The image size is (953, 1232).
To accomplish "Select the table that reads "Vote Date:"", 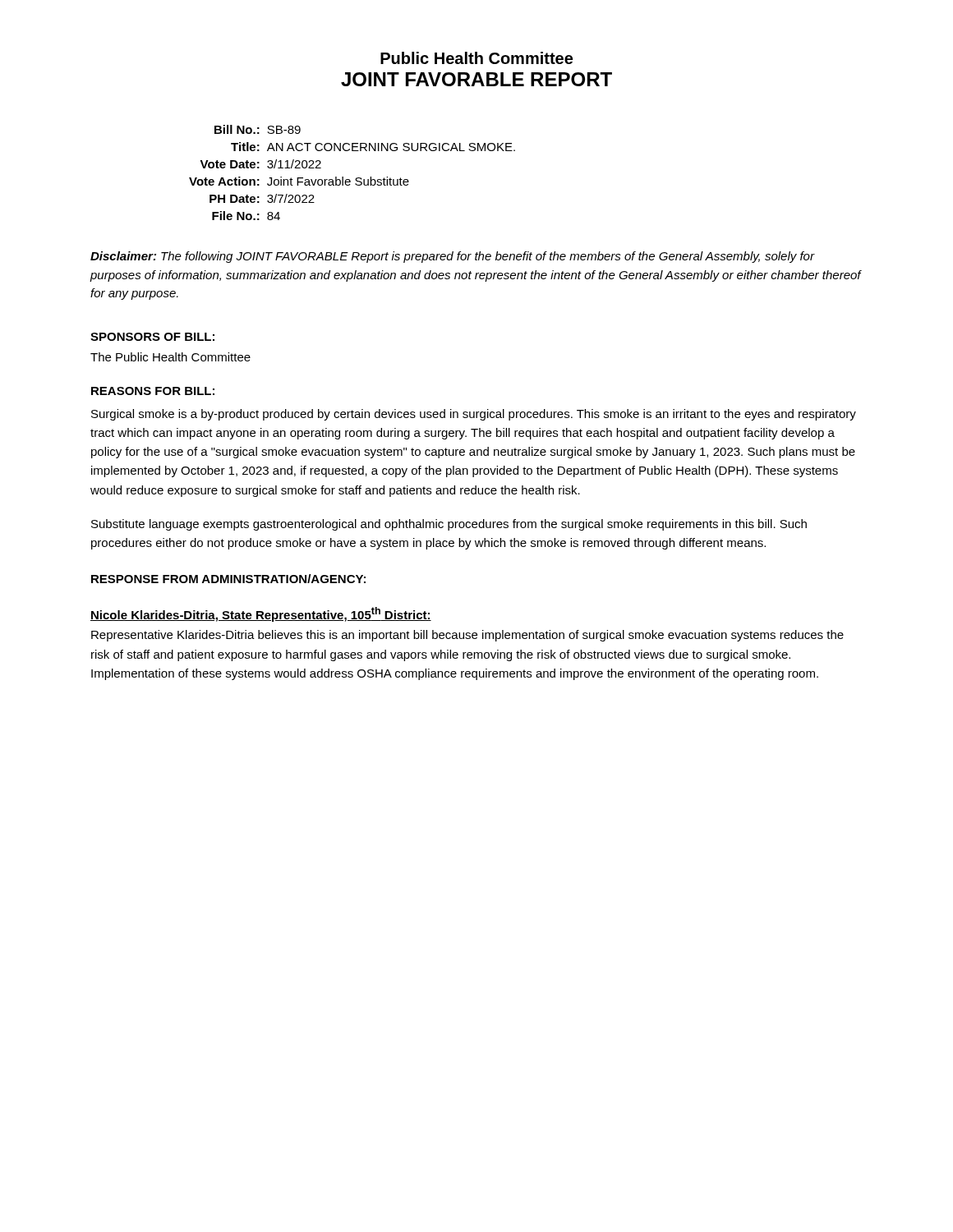I will pos(476,172).
